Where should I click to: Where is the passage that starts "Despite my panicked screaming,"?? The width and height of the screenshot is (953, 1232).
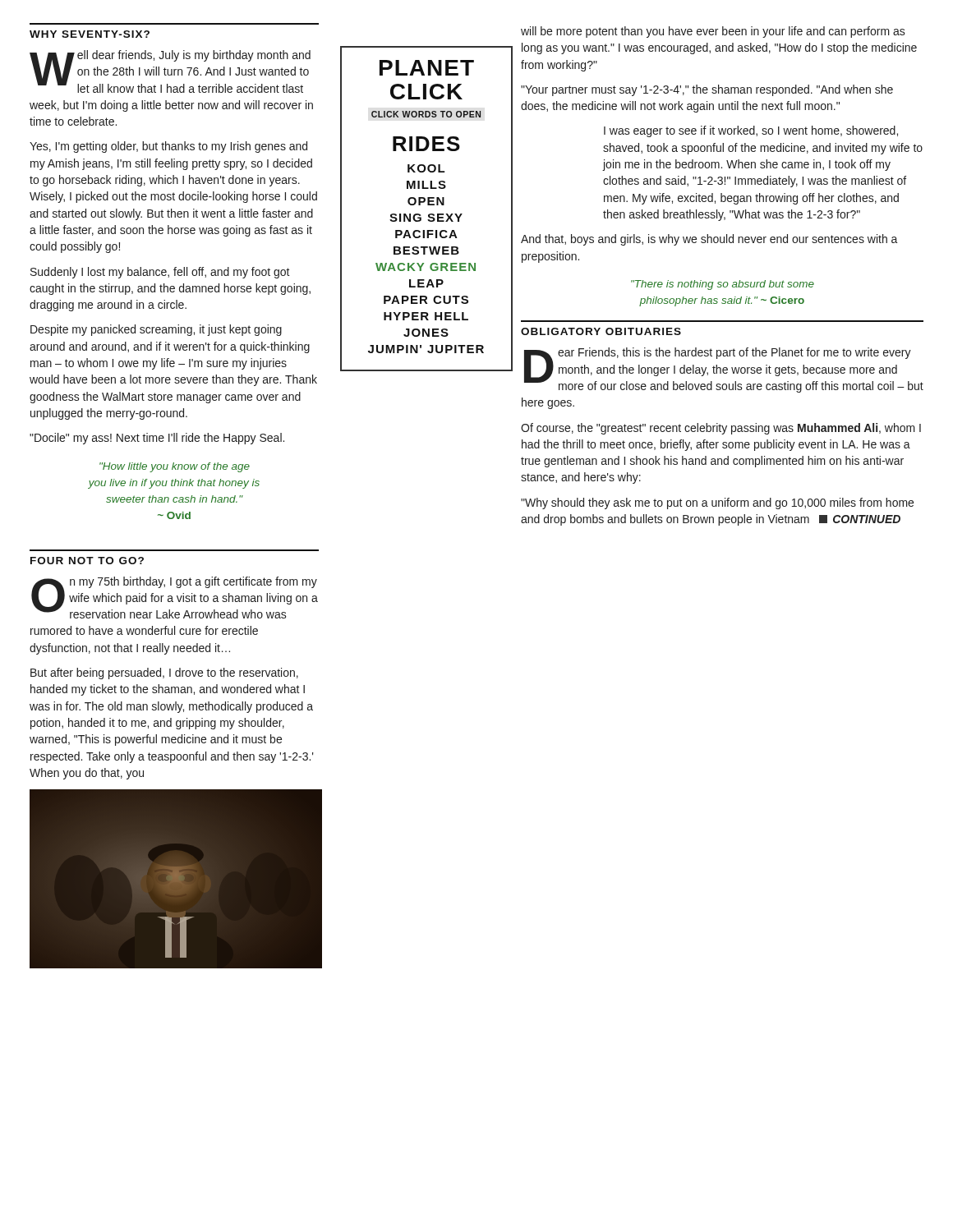tap(174, 372)
